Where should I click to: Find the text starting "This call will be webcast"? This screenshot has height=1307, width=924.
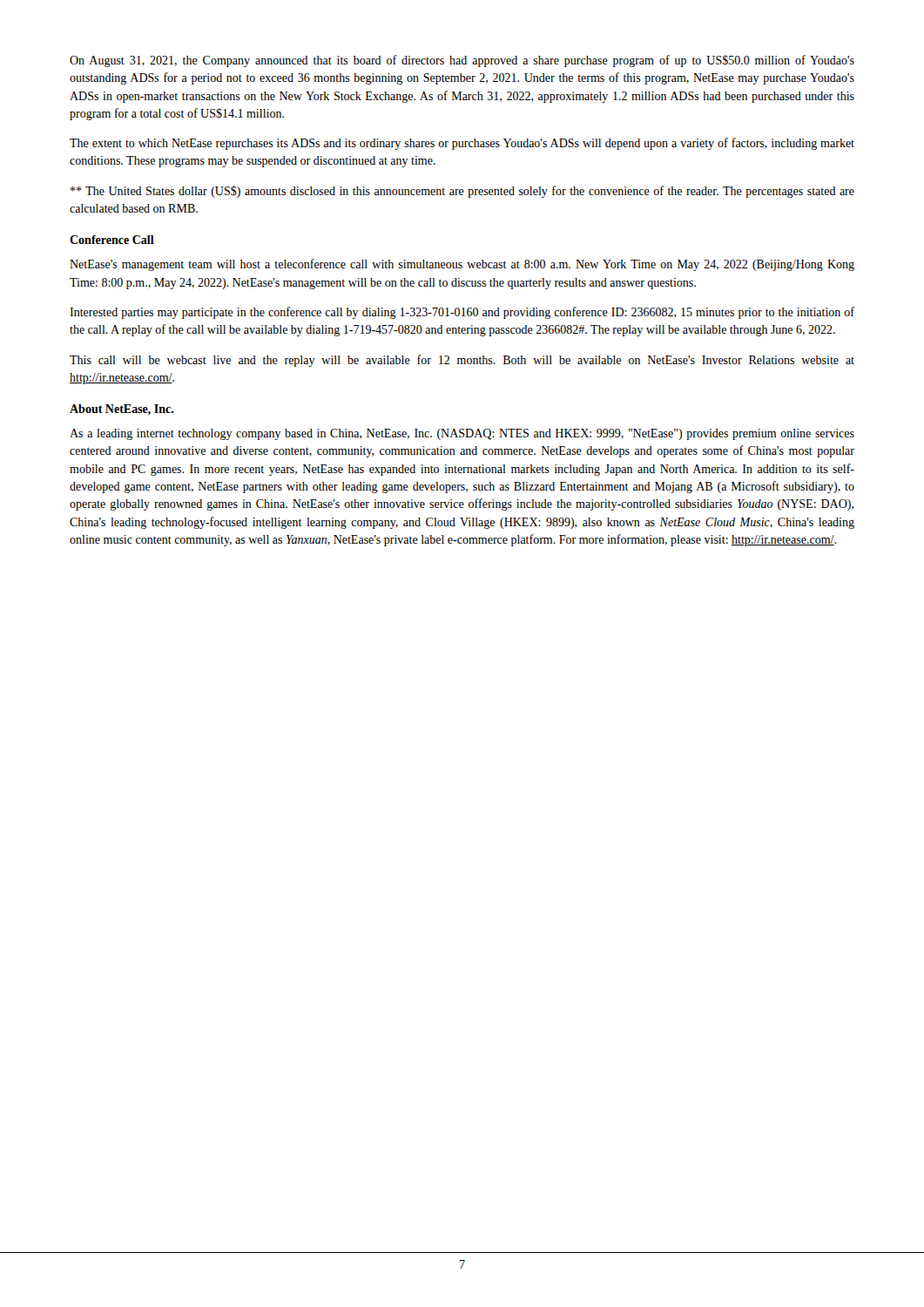[462, 369]
